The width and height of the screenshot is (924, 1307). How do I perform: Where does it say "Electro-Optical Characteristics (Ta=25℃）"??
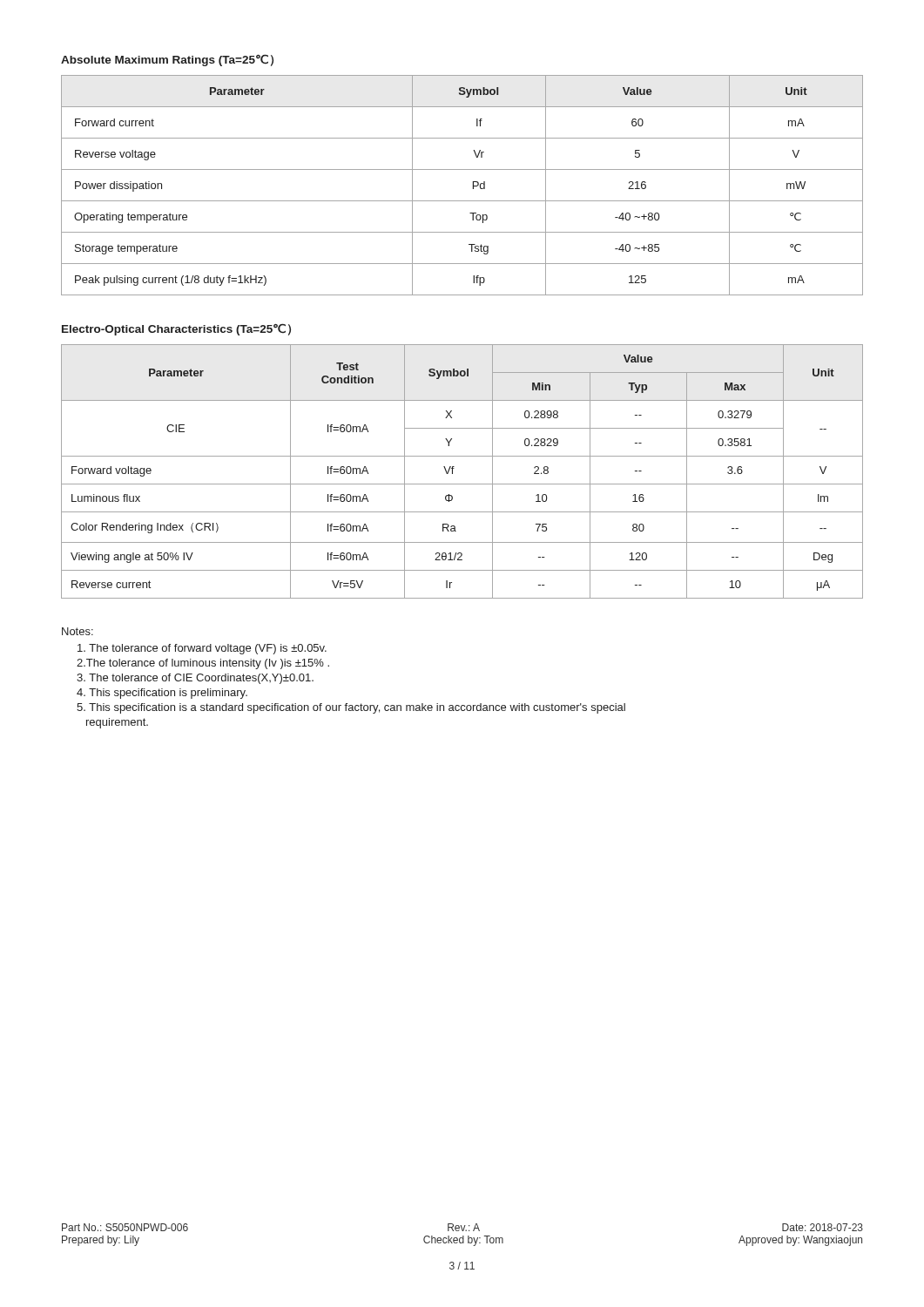(180, 329)
